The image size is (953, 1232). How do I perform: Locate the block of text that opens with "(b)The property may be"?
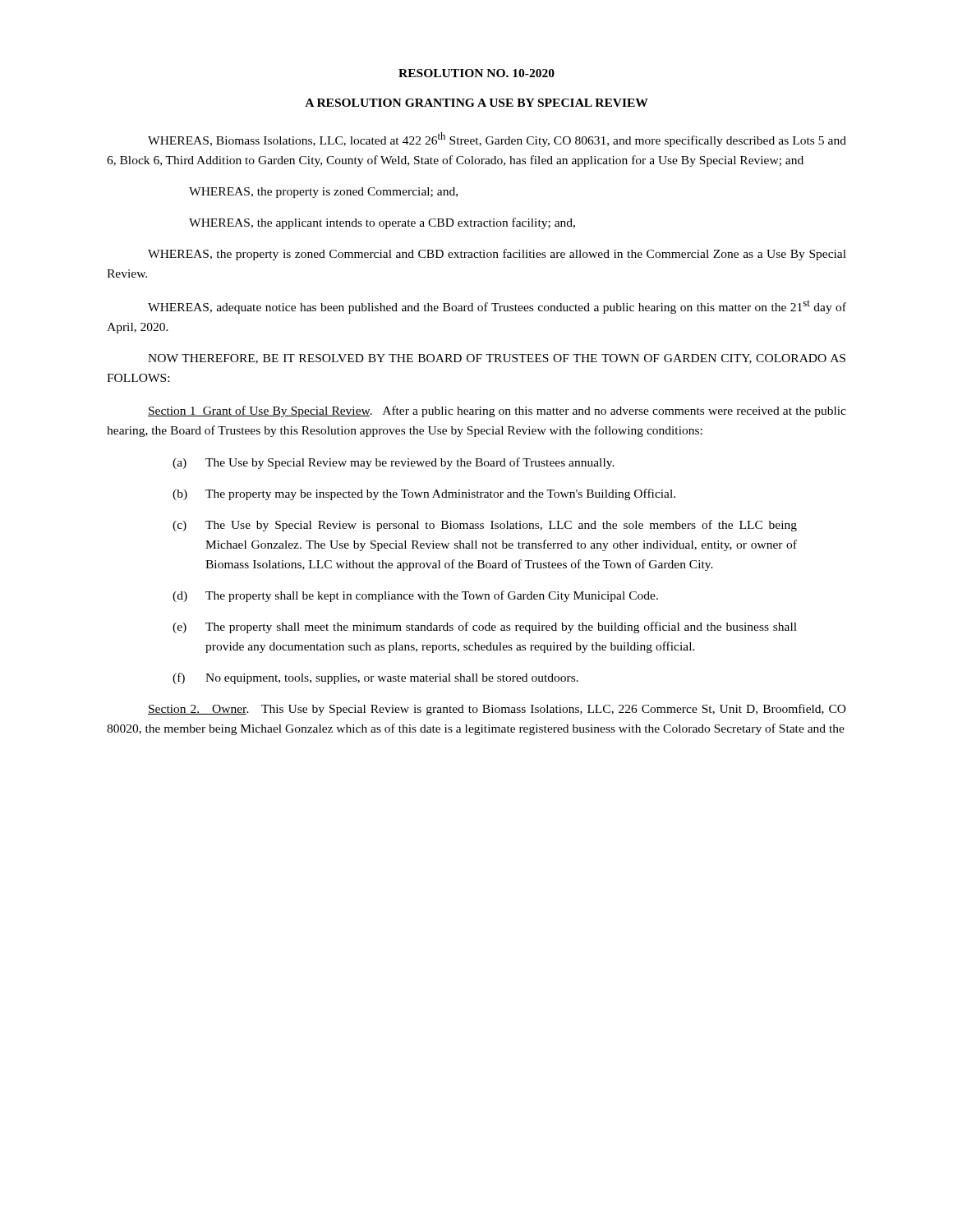tap(485, 493)
